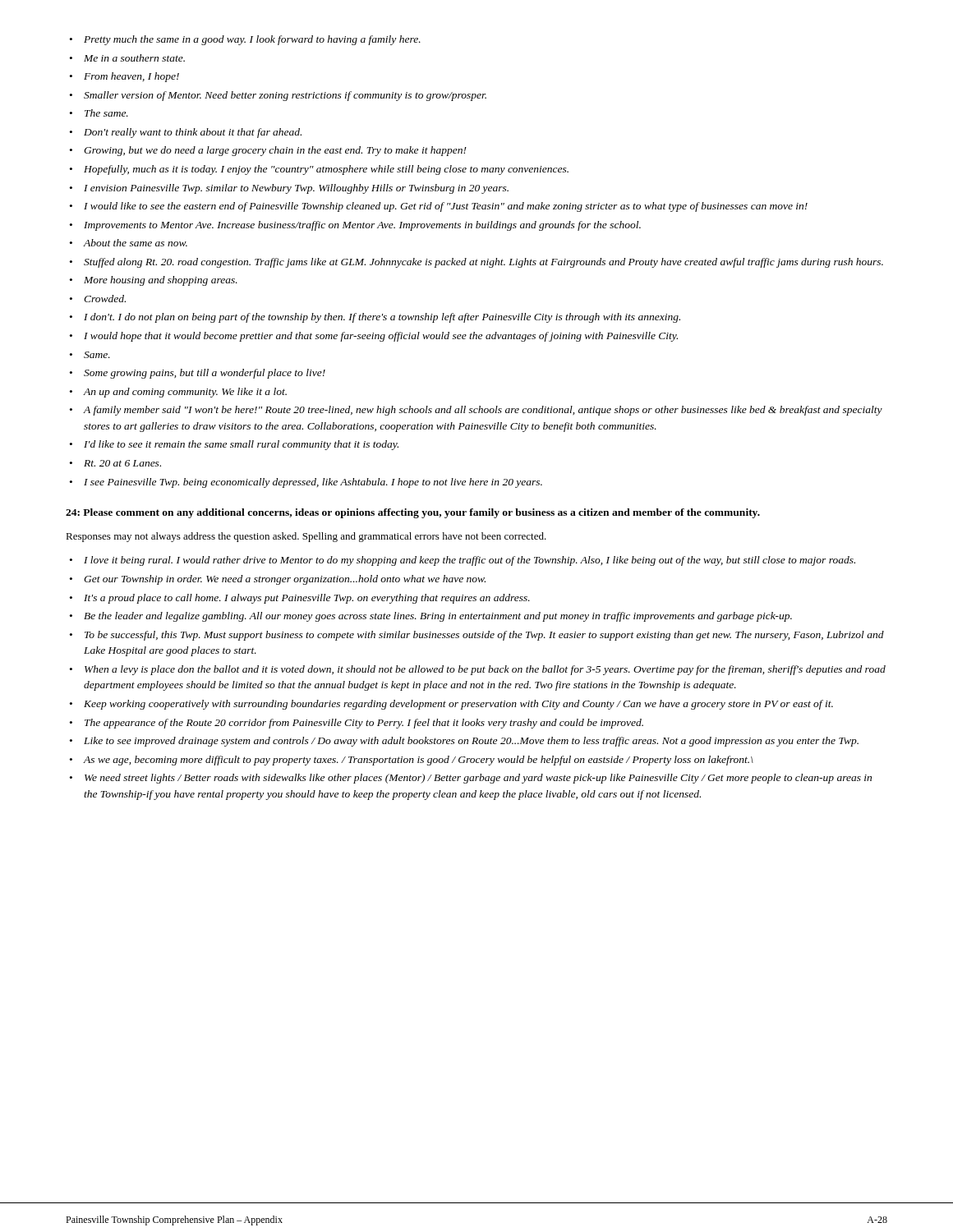Navigate to the region starting "24: Please comment on any additional concerns, ideas"
The width and height of the screenshot is (953, 1232).
[x=413, y=512]
